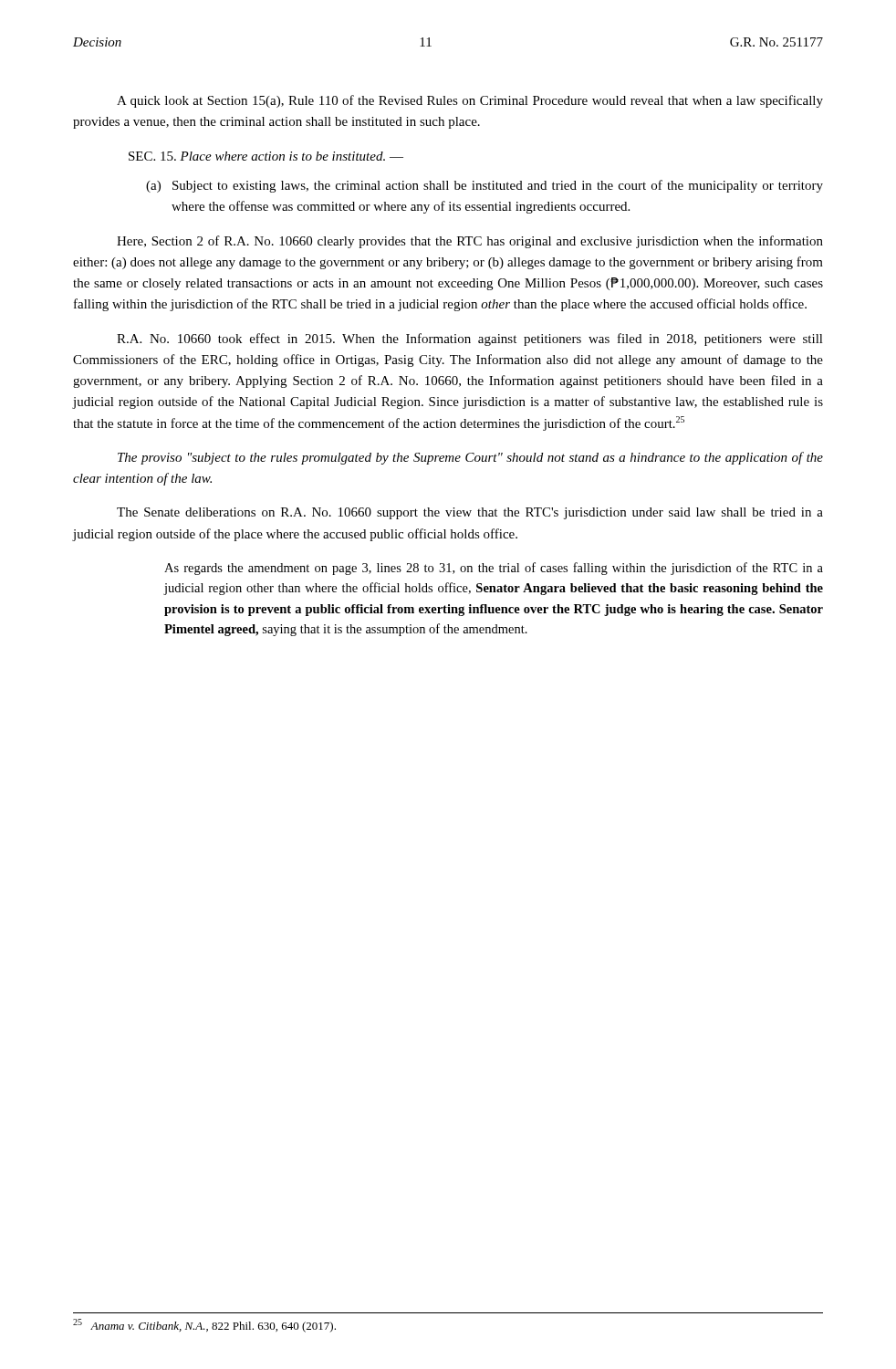Find the block on this page that starts "A quick look at Section 15(a), Rule"

(x=448, y=111)
